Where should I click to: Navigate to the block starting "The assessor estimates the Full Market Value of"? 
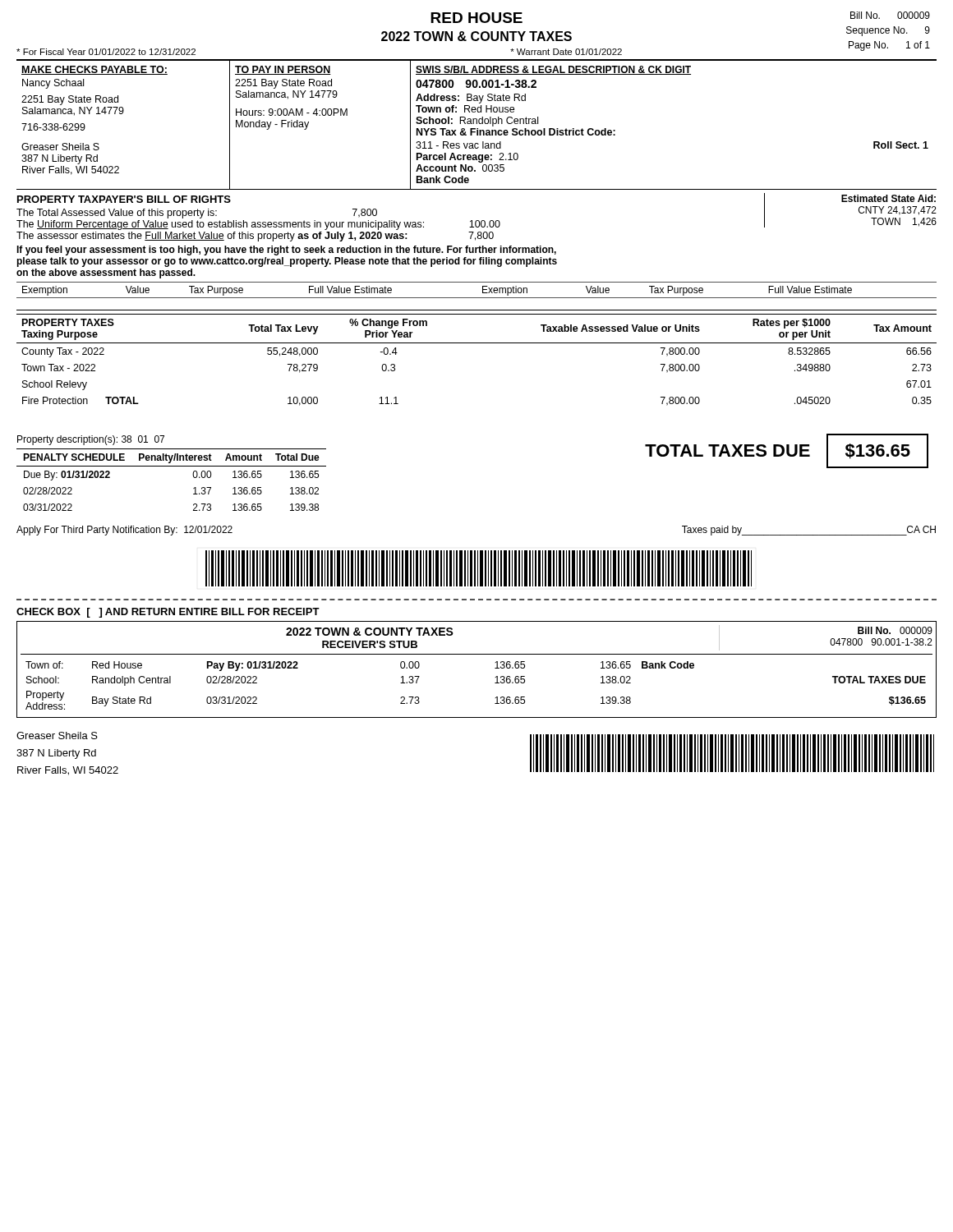pyautogui.click(x=255, y=236)
